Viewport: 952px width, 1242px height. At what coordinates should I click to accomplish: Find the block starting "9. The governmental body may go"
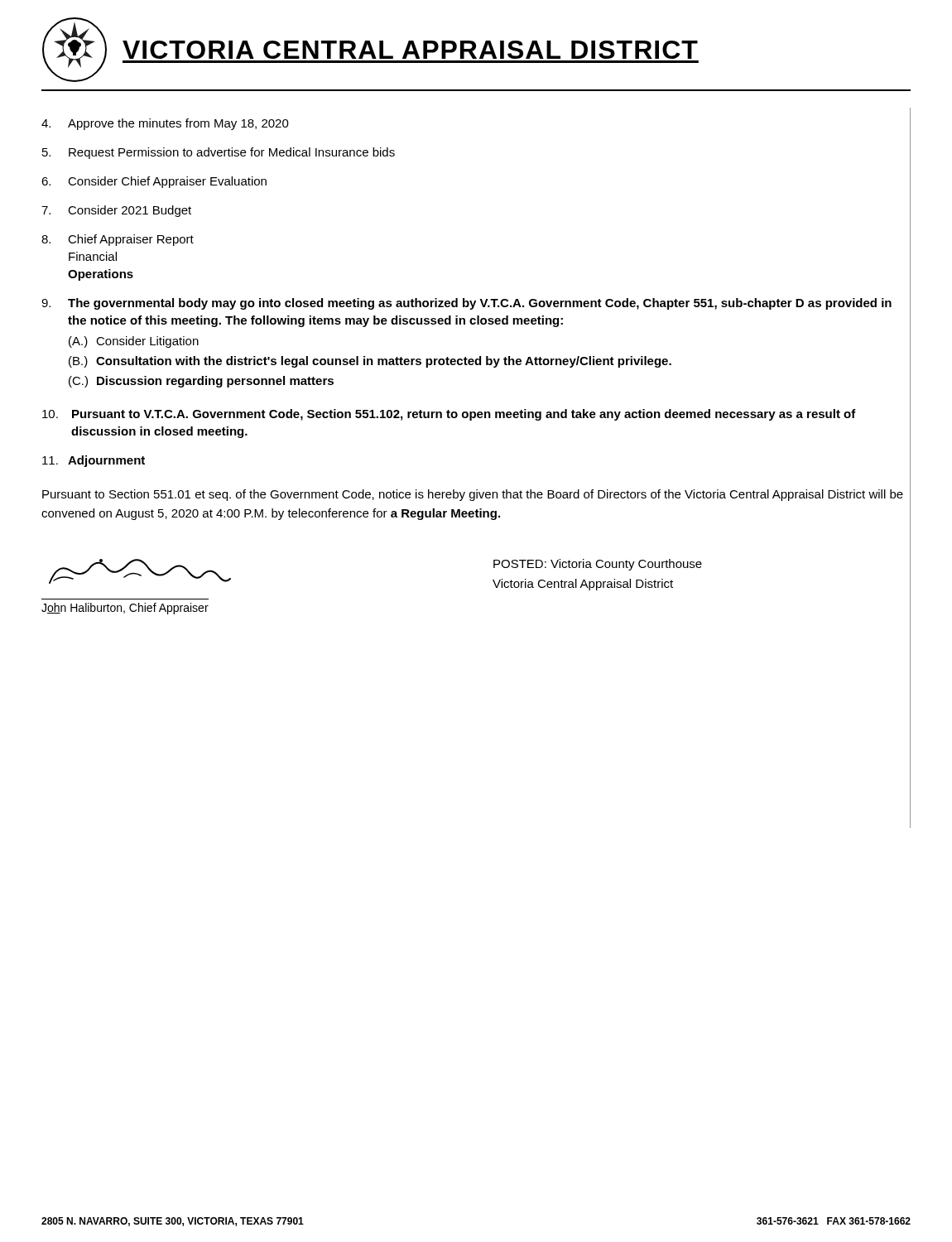pyautogui.click(x=476, y=343)
